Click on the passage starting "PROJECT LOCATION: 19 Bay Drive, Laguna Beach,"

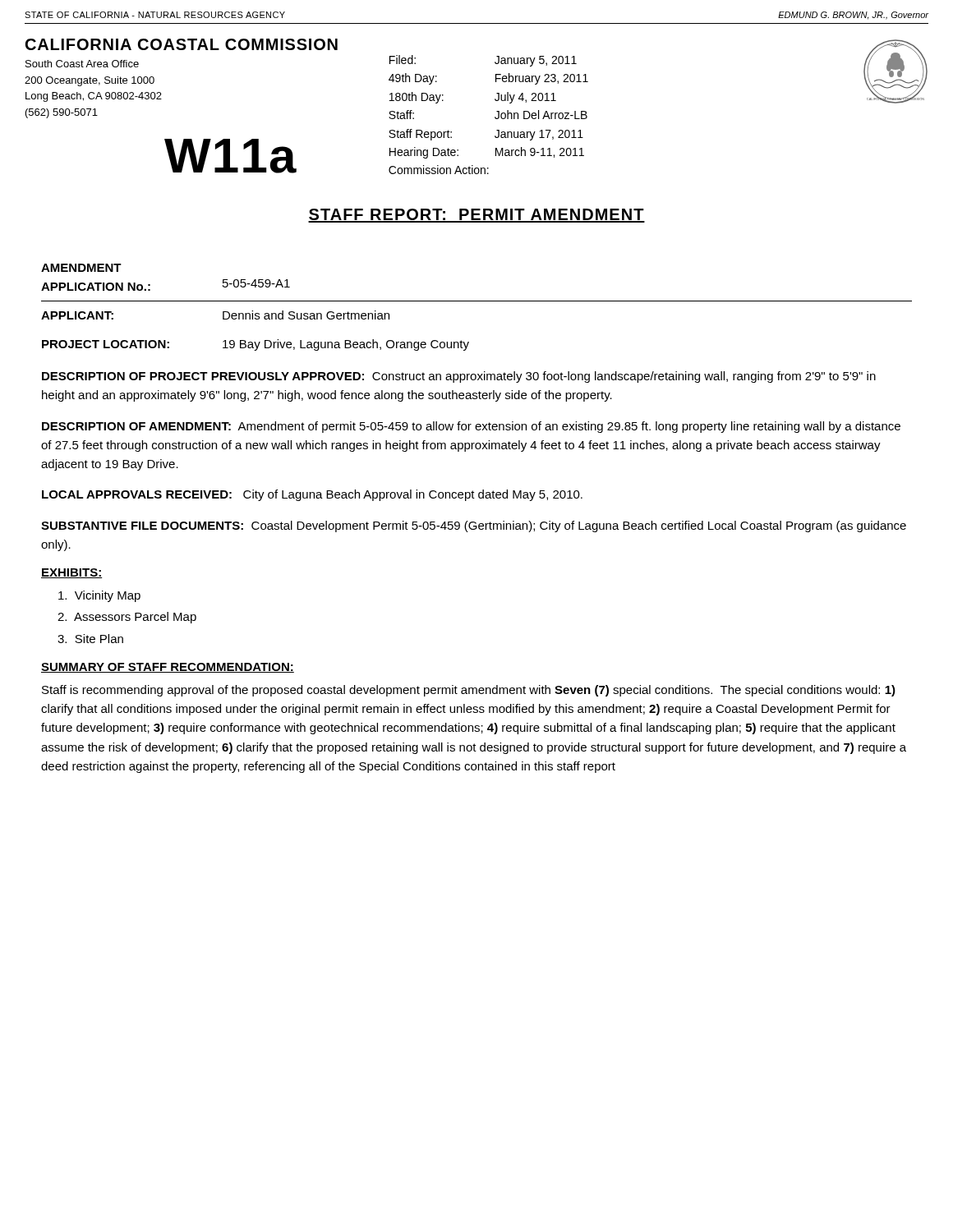pos(476,344)
